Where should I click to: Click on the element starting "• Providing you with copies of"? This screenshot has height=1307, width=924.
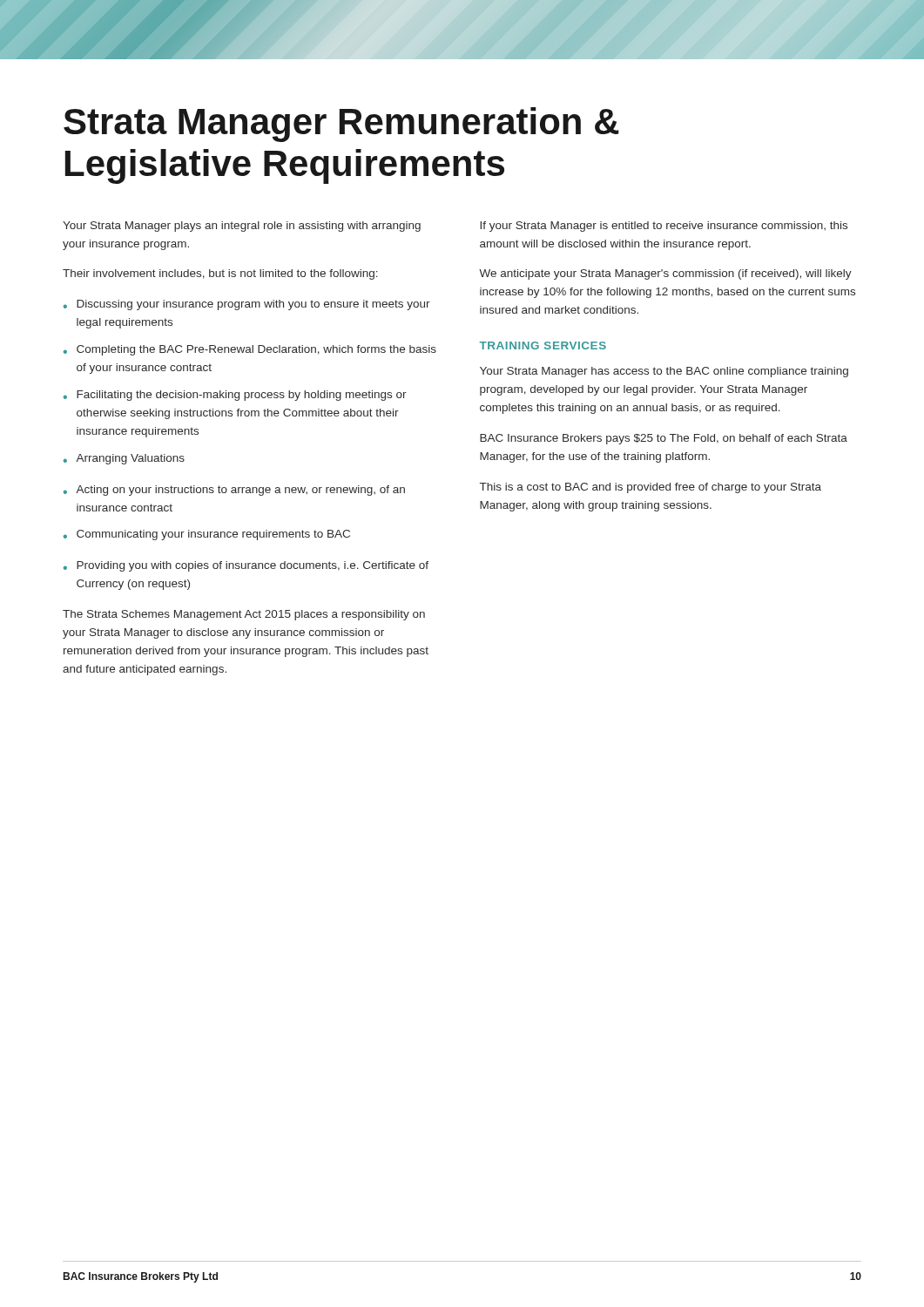click(x=254, y=575)
